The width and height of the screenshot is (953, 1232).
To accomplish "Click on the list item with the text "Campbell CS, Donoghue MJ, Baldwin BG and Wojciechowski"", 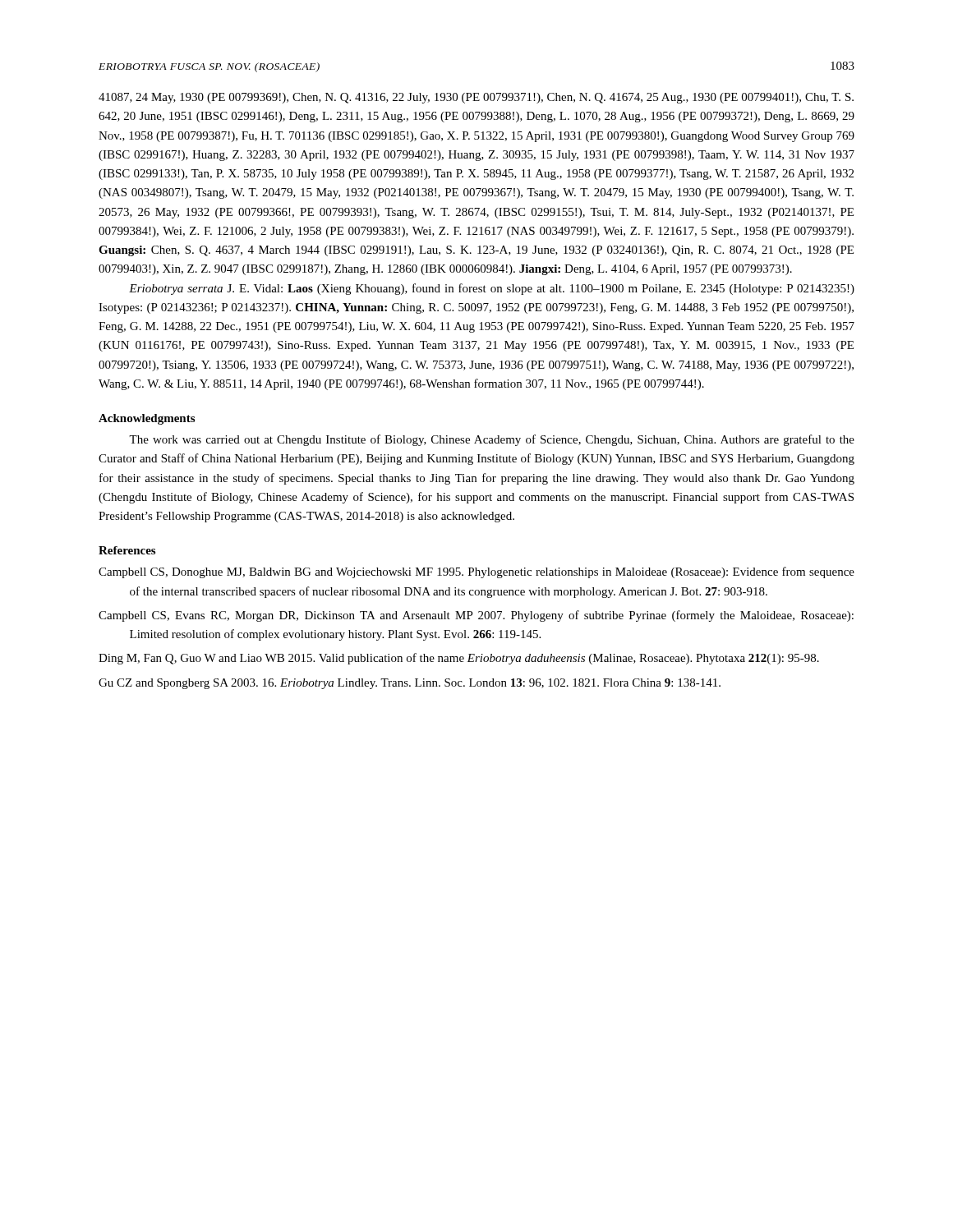I will 476,581.
